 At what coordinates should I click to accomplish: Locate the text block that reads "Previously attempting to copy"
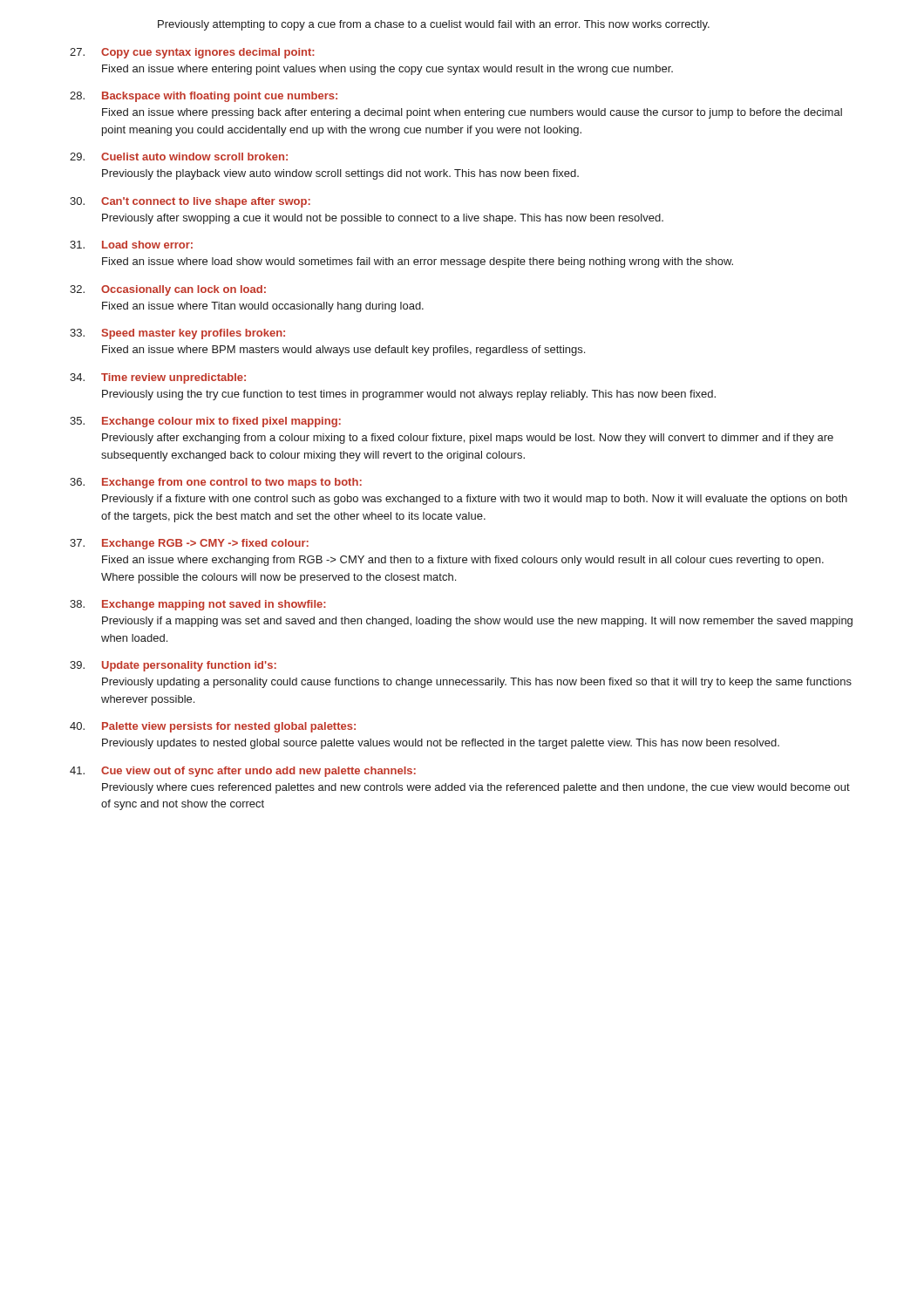coord(433,24)
